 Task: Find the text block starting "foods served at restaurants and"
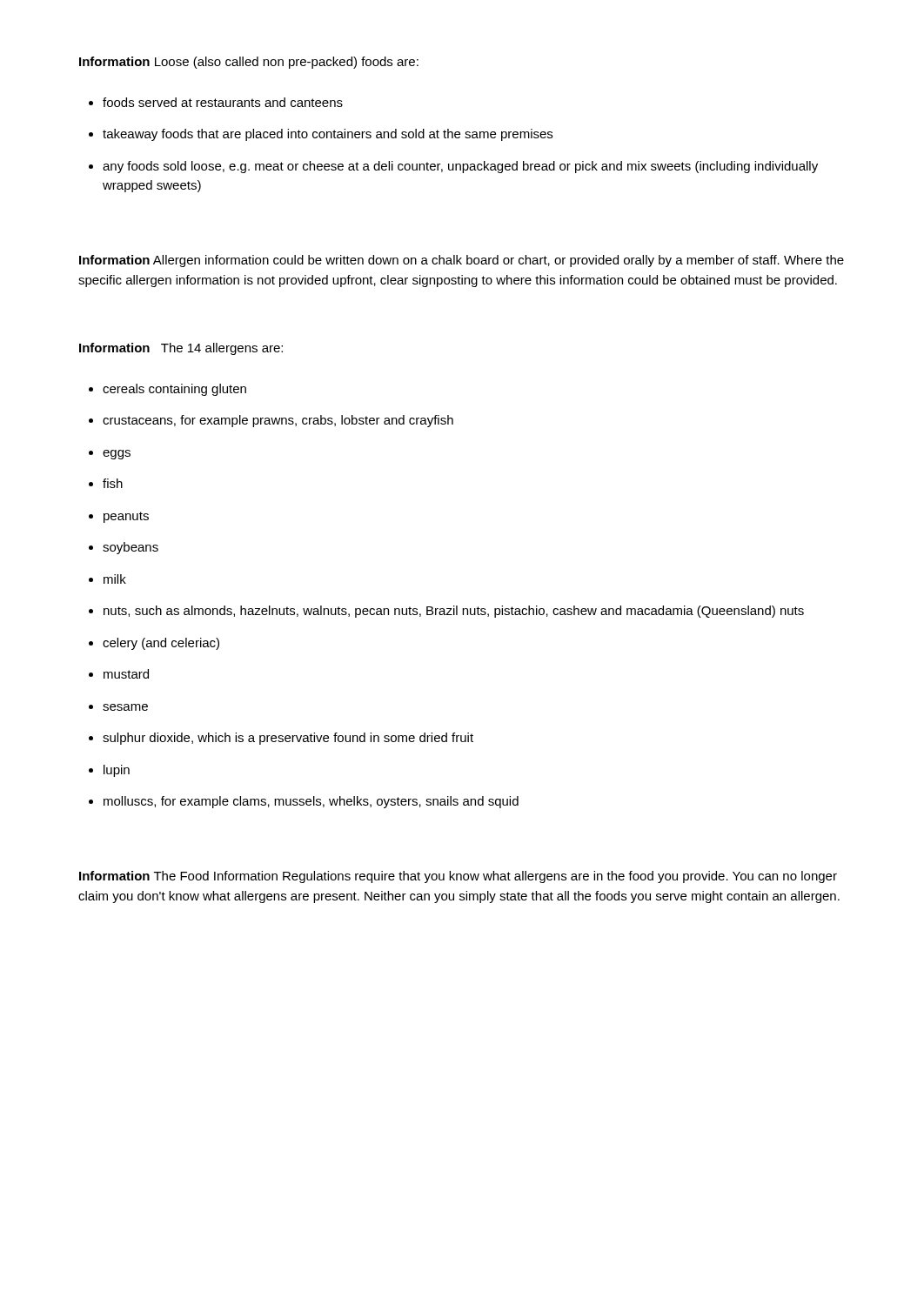[462, 144]
